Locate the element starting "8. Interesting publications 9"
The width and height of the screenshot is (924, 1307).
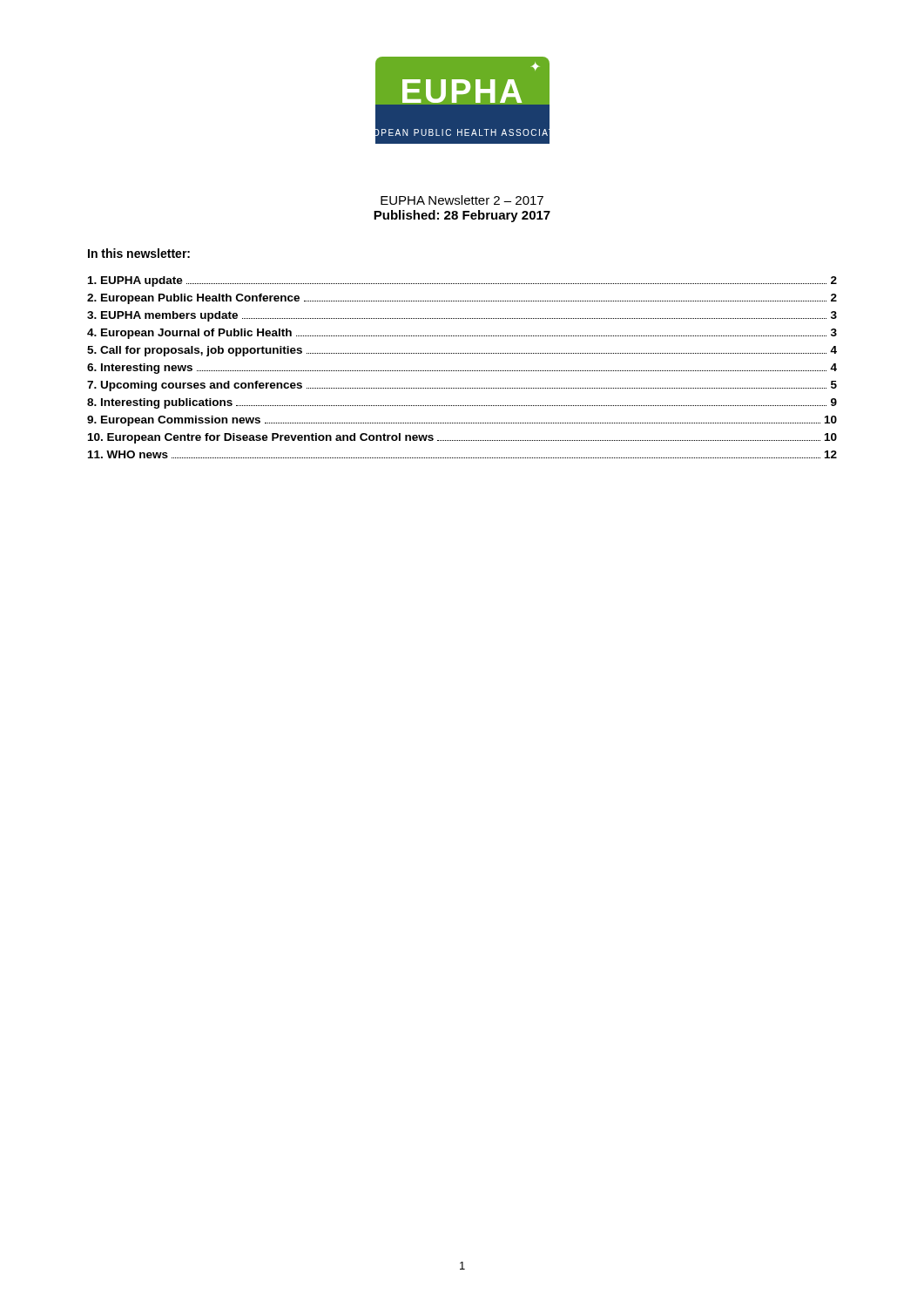[462, 402]
